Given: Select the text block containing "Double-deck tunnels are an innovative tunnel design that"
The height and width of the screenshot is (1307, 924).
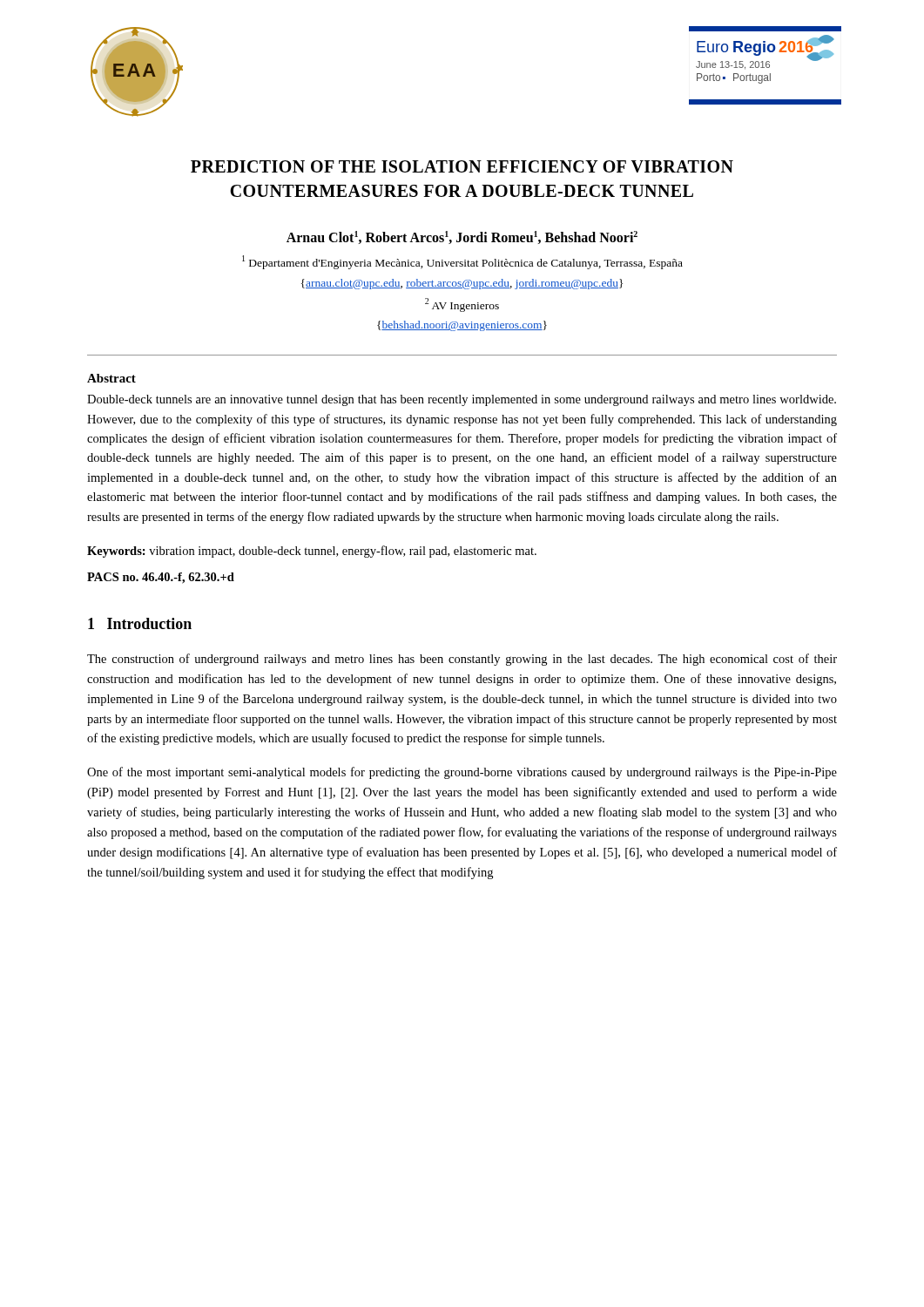Looking at the screenshot, I should (462, 458).
